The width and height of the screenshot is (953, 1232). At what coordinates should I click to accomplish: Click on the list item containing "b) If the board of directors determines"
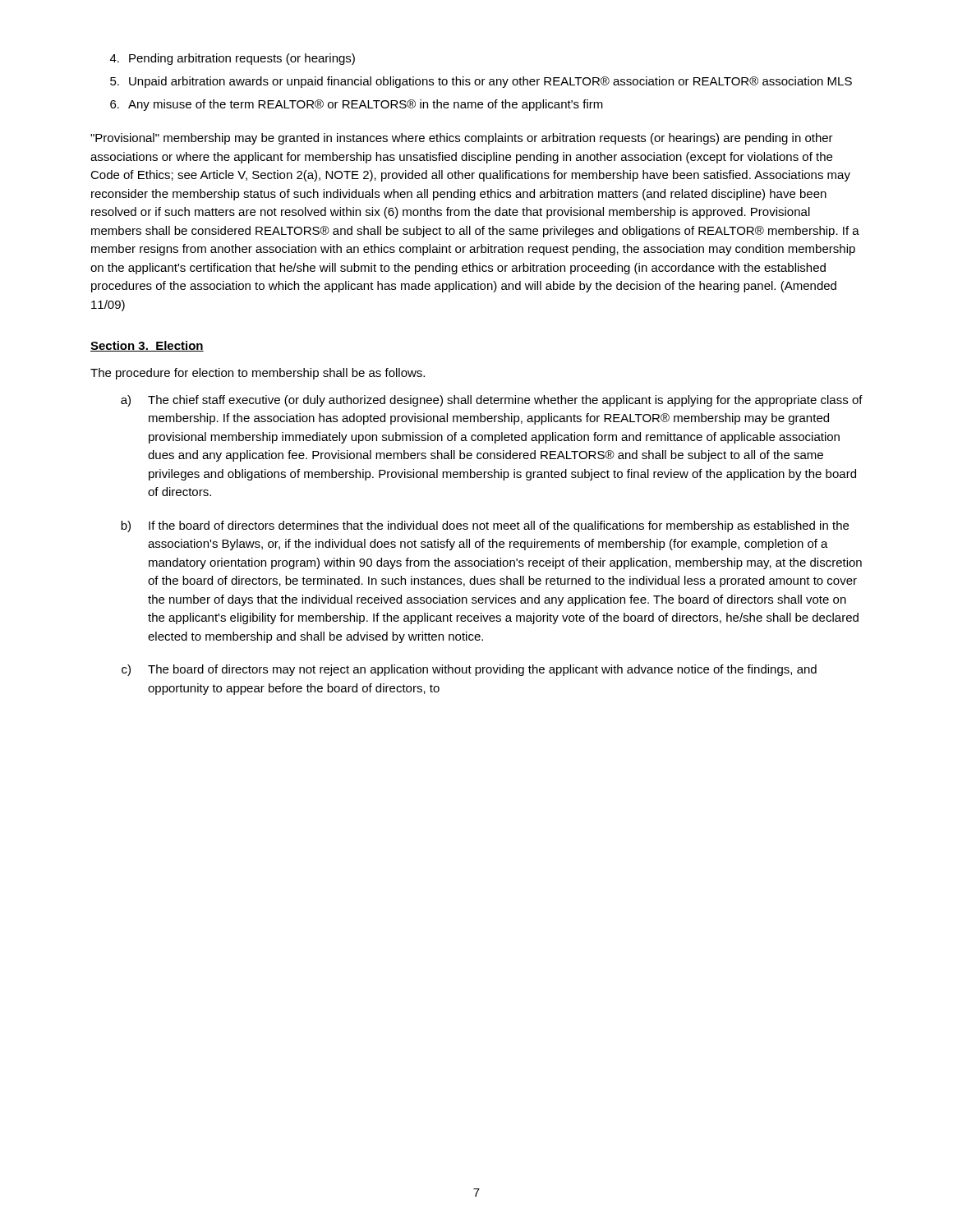click(x=476, y=581)
